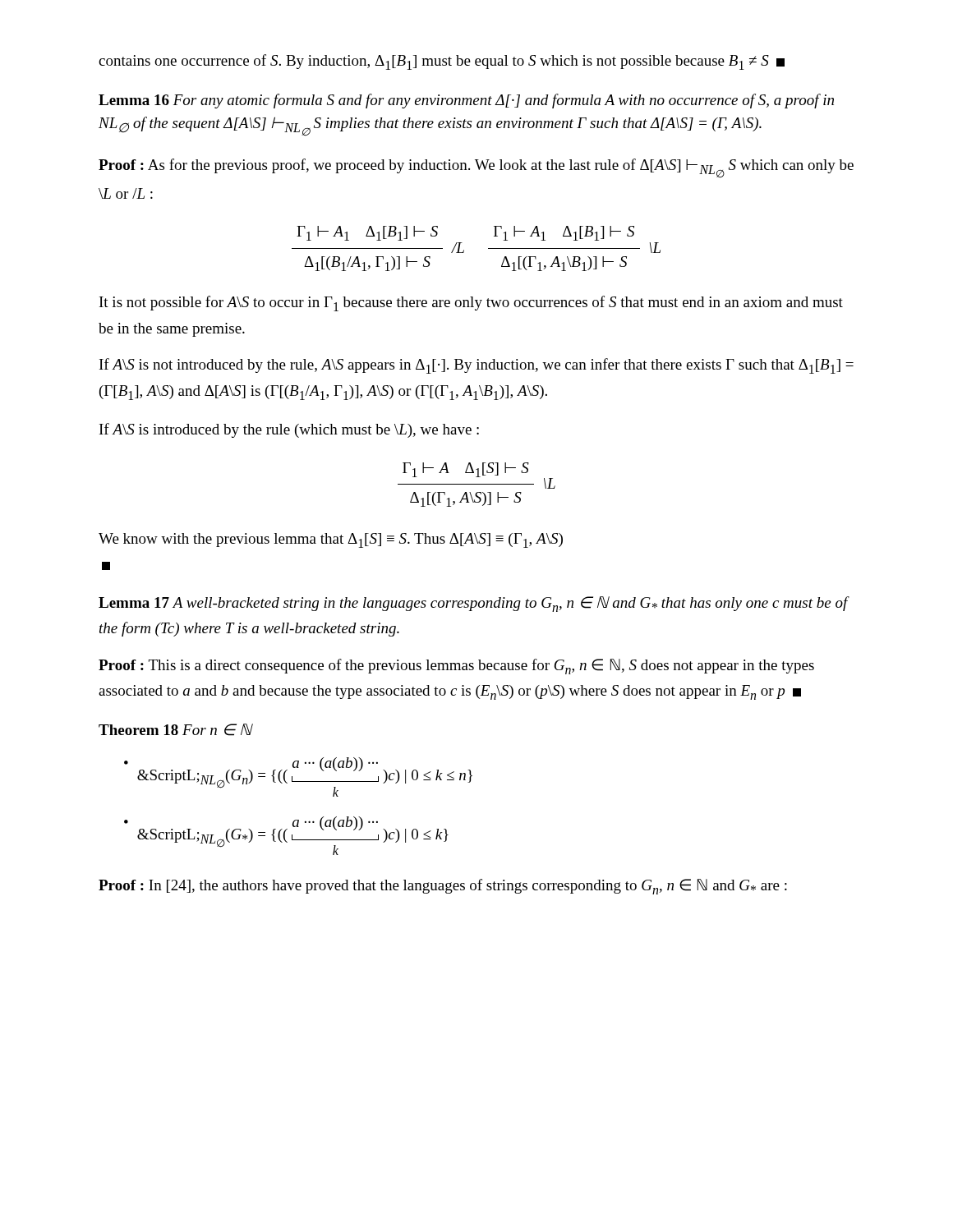Select the text block starting "contains one occurrence of"
The width and height of the screenshot is (953, 1232).
(x=441, y=62)
